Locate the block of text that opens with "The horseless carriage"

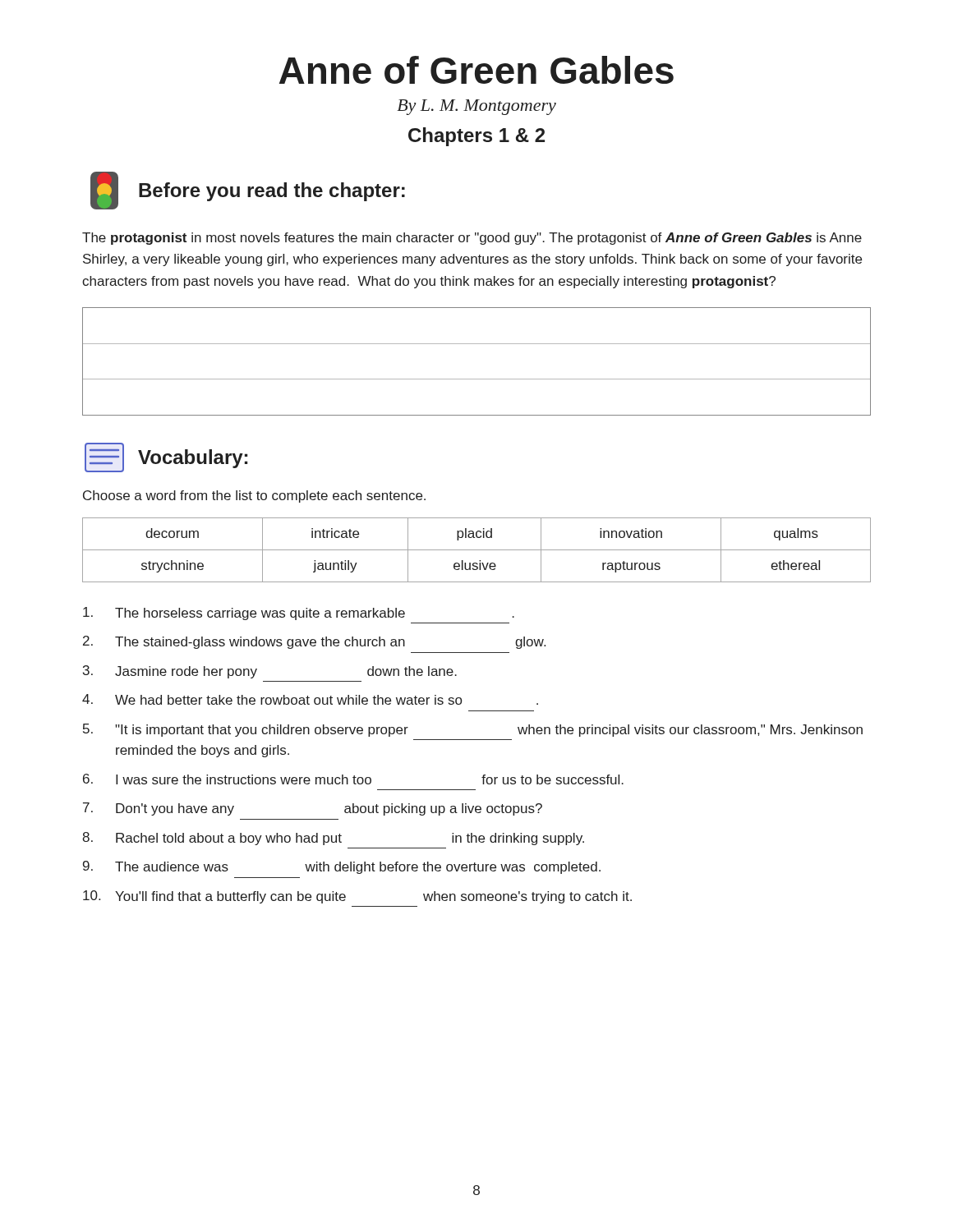(x=476, y=613)
